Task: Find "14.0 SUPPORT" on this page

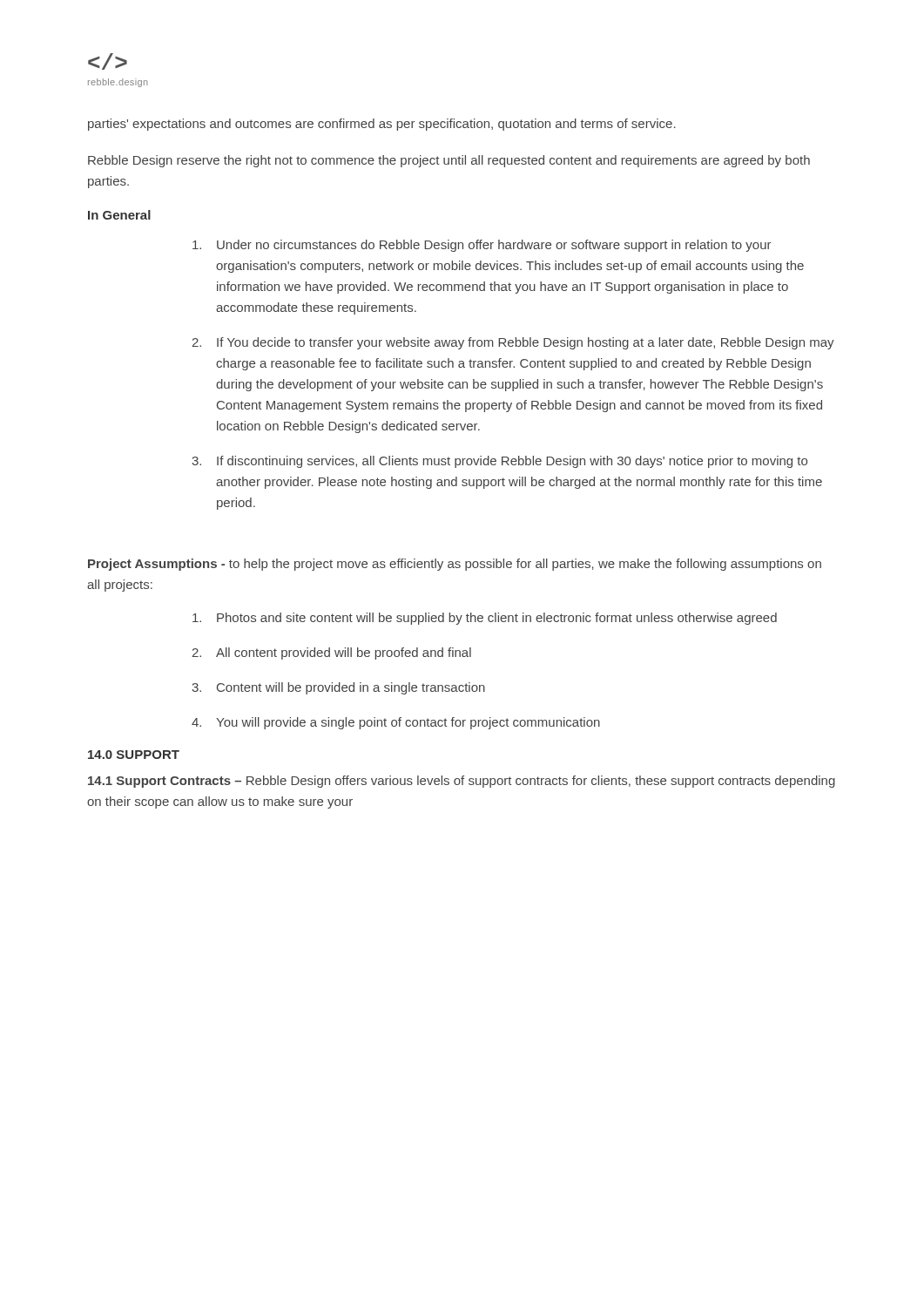Action: (x=133, y=754)
